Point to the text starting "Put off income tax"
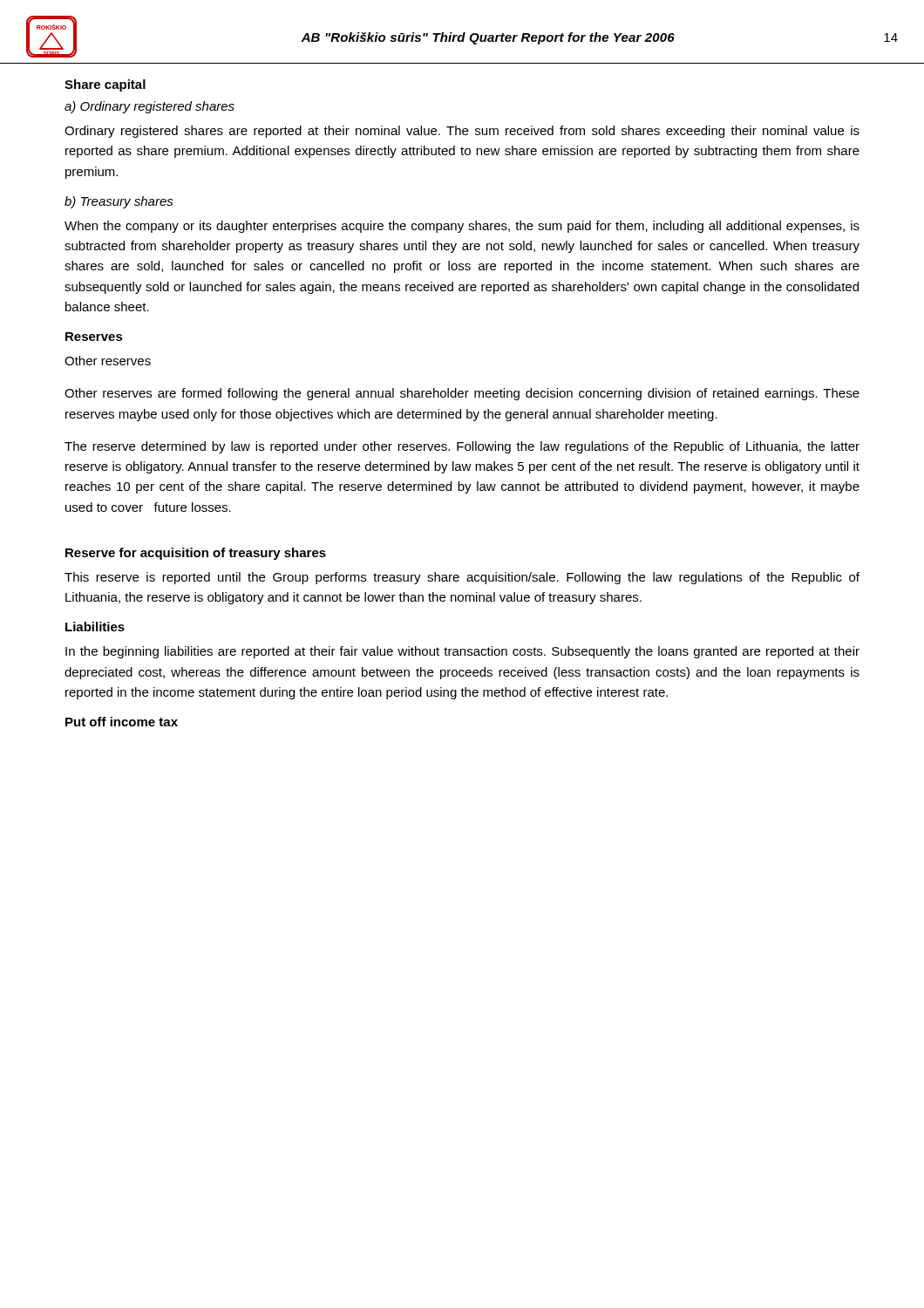 pos(121,722)
